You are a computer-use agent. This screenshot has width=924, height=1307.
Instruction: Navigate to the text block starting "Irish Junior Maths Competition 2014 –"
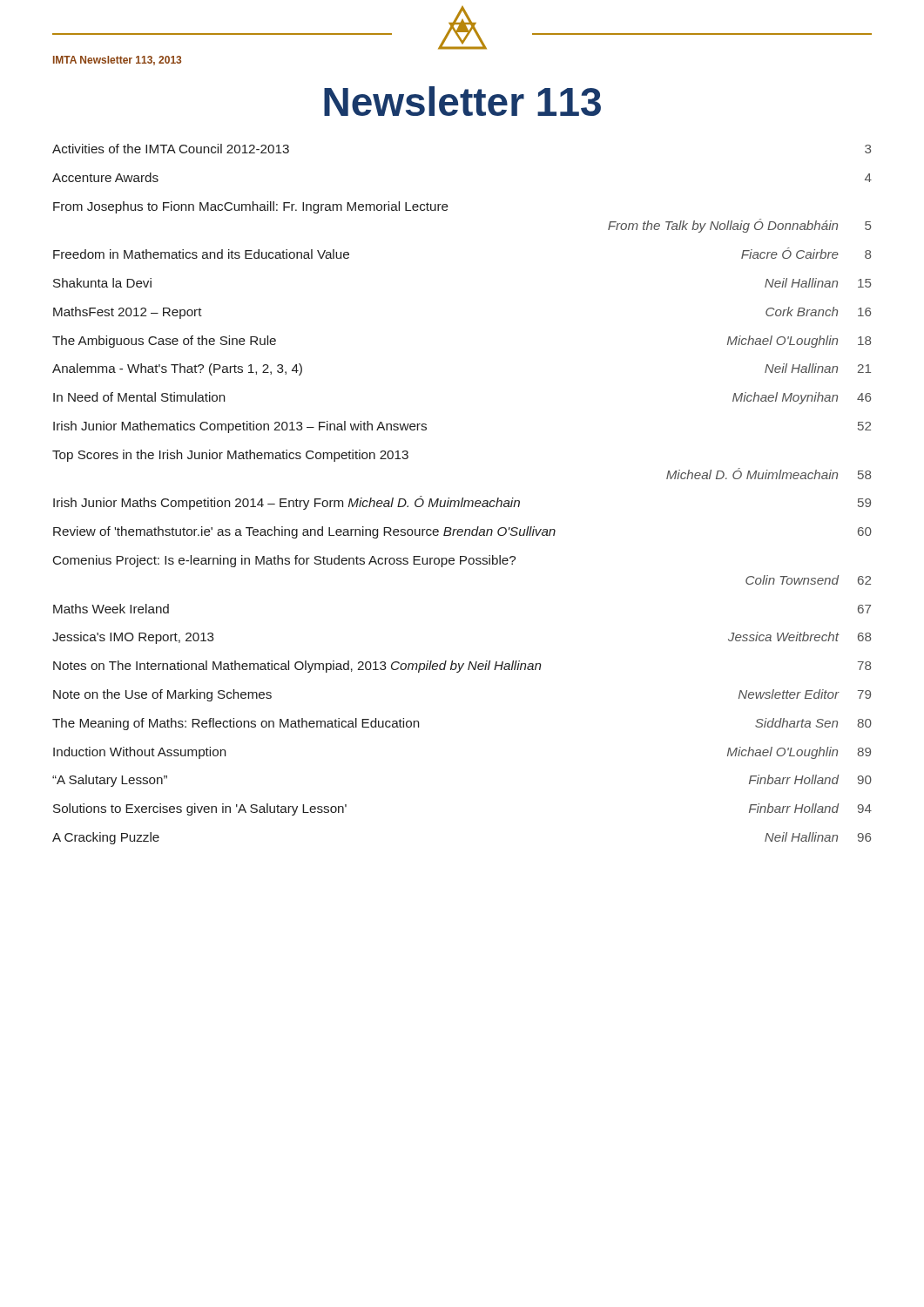(462, 503)
